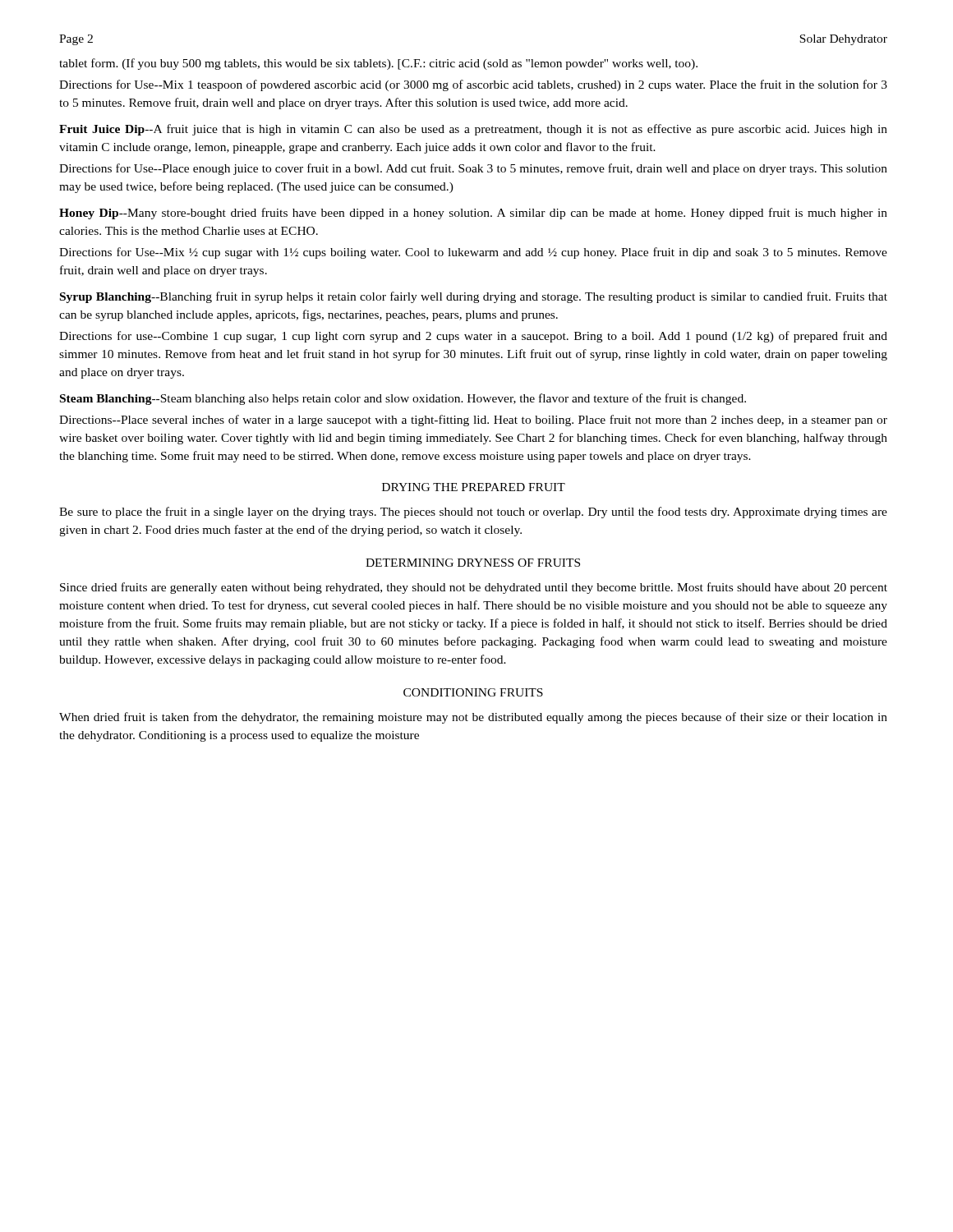Find the region starting "Fruit Juice Dip--A"

(x=473, y=158)
